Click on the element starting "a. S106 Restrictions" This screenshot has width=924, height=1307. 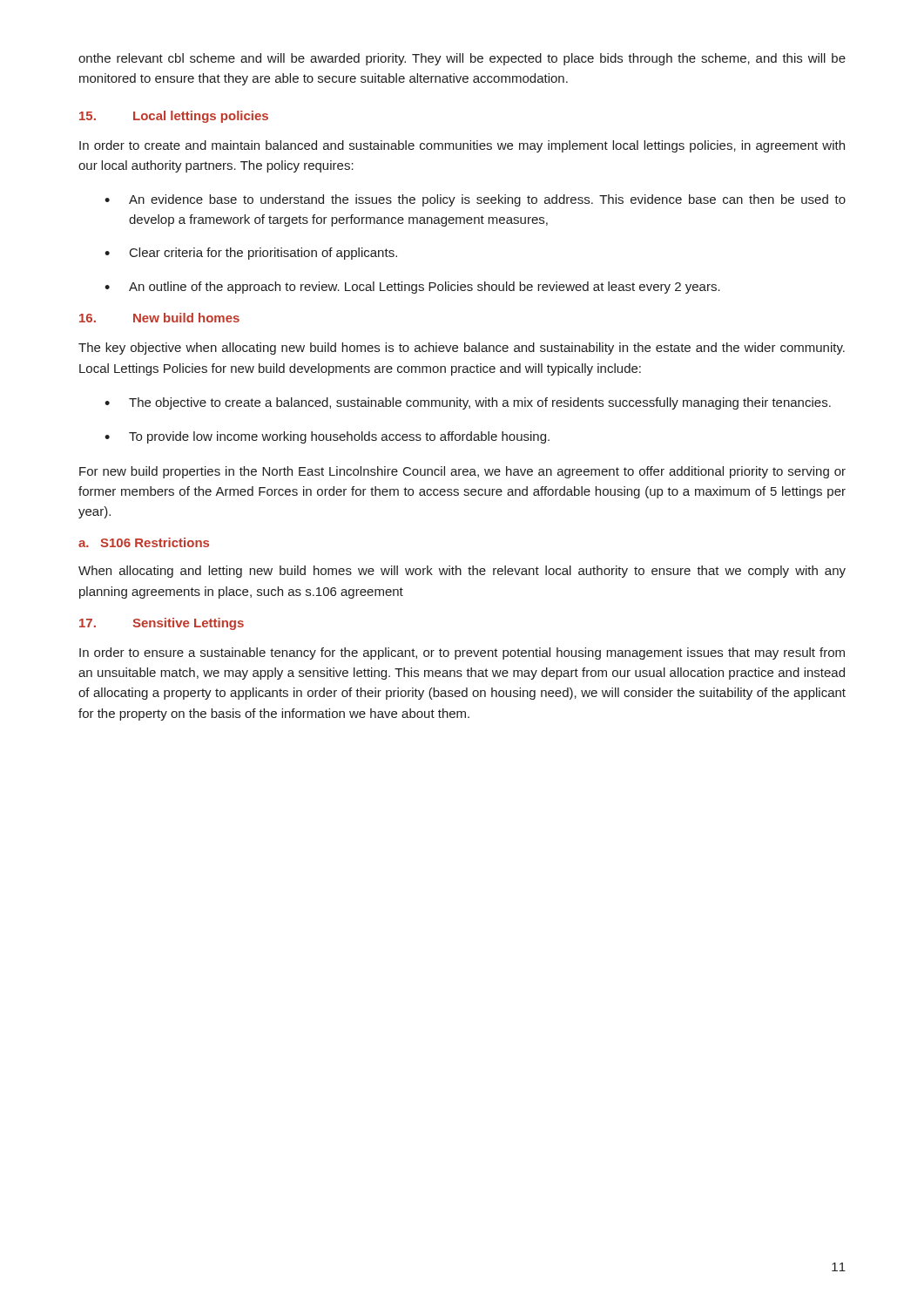[144, 543]
